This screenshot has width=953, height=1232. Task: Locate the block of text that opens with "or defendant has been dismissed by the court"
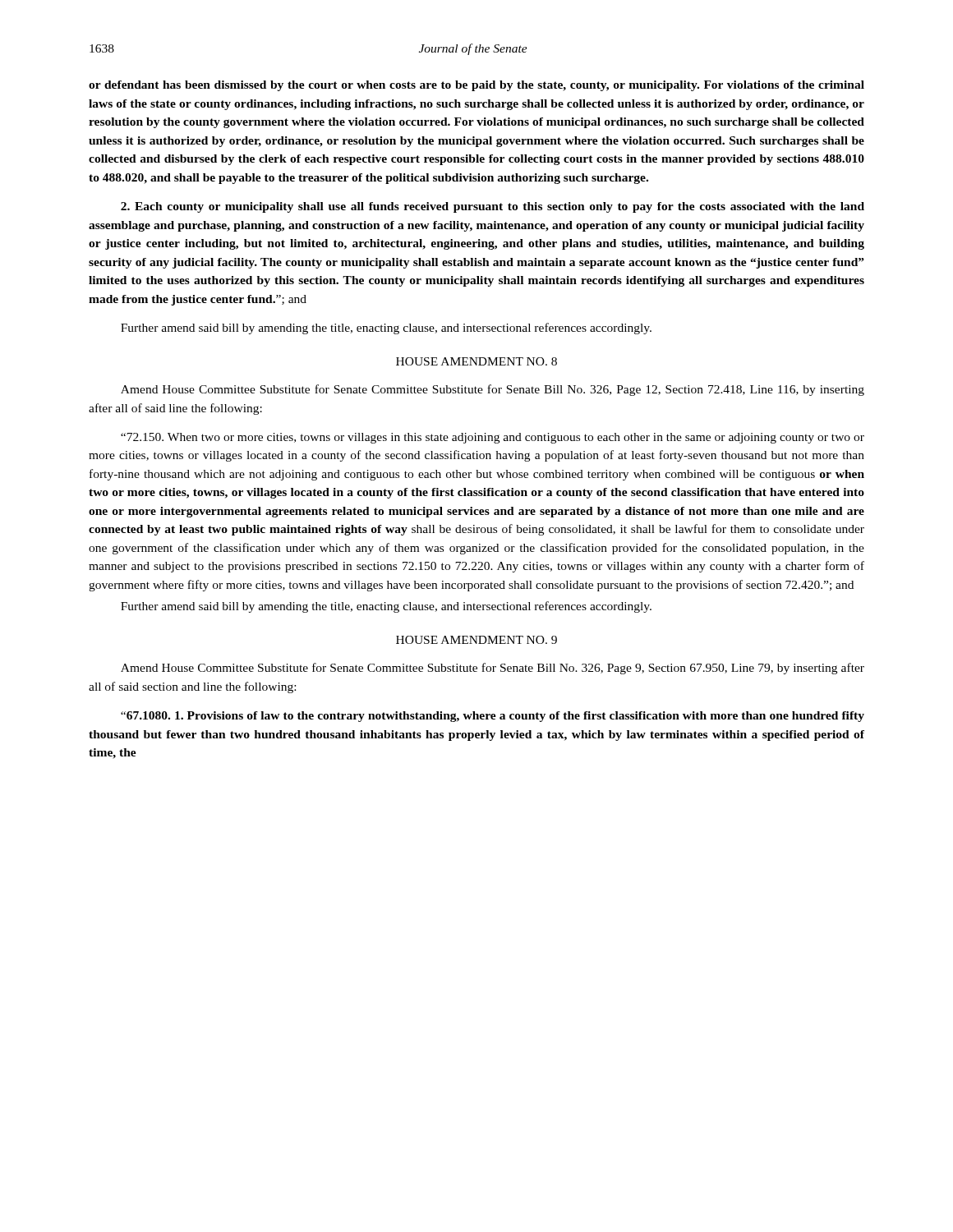click(476, 131)
